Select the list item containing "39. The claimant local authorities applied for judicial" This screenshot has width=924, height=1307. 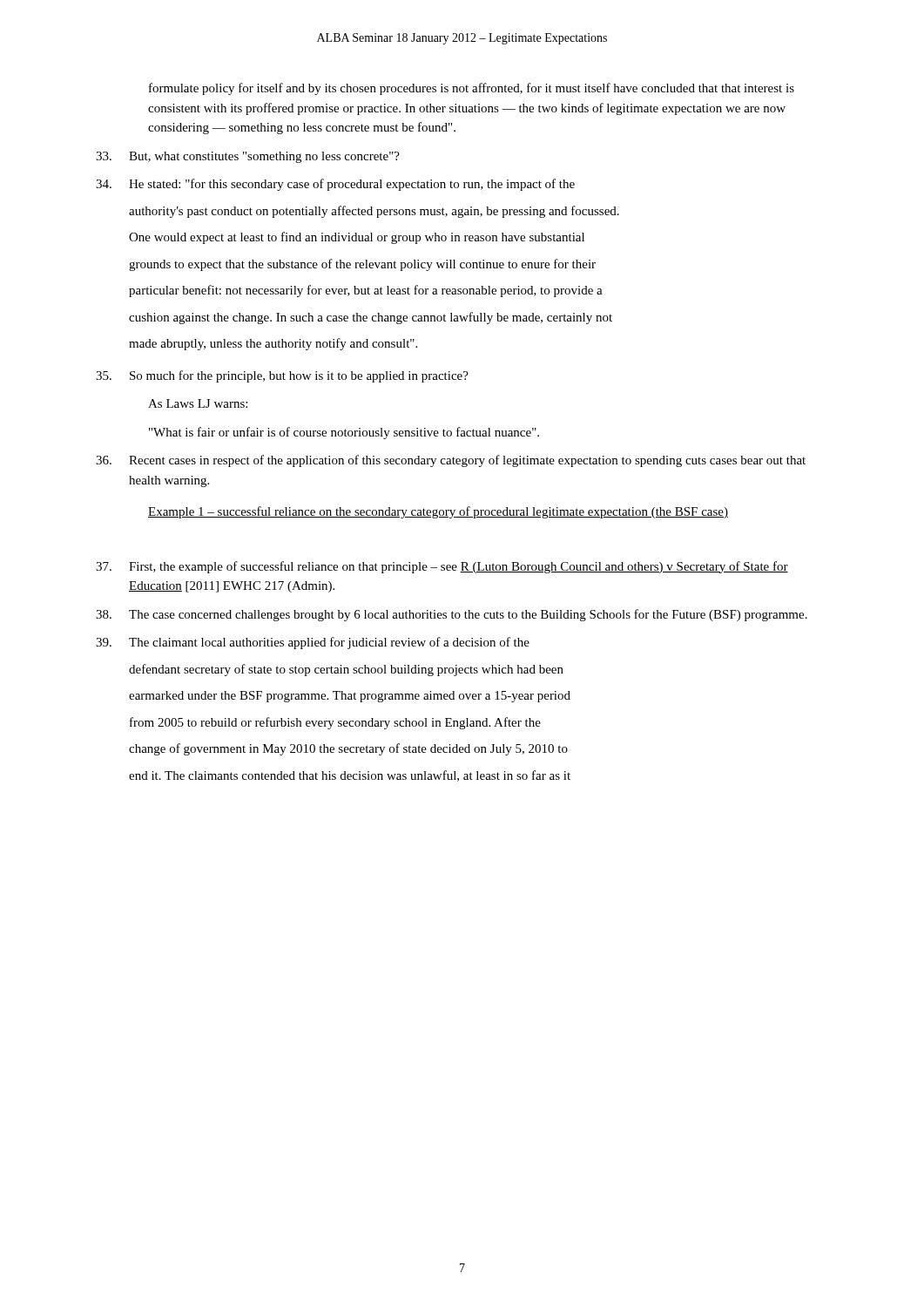point(466,709)
